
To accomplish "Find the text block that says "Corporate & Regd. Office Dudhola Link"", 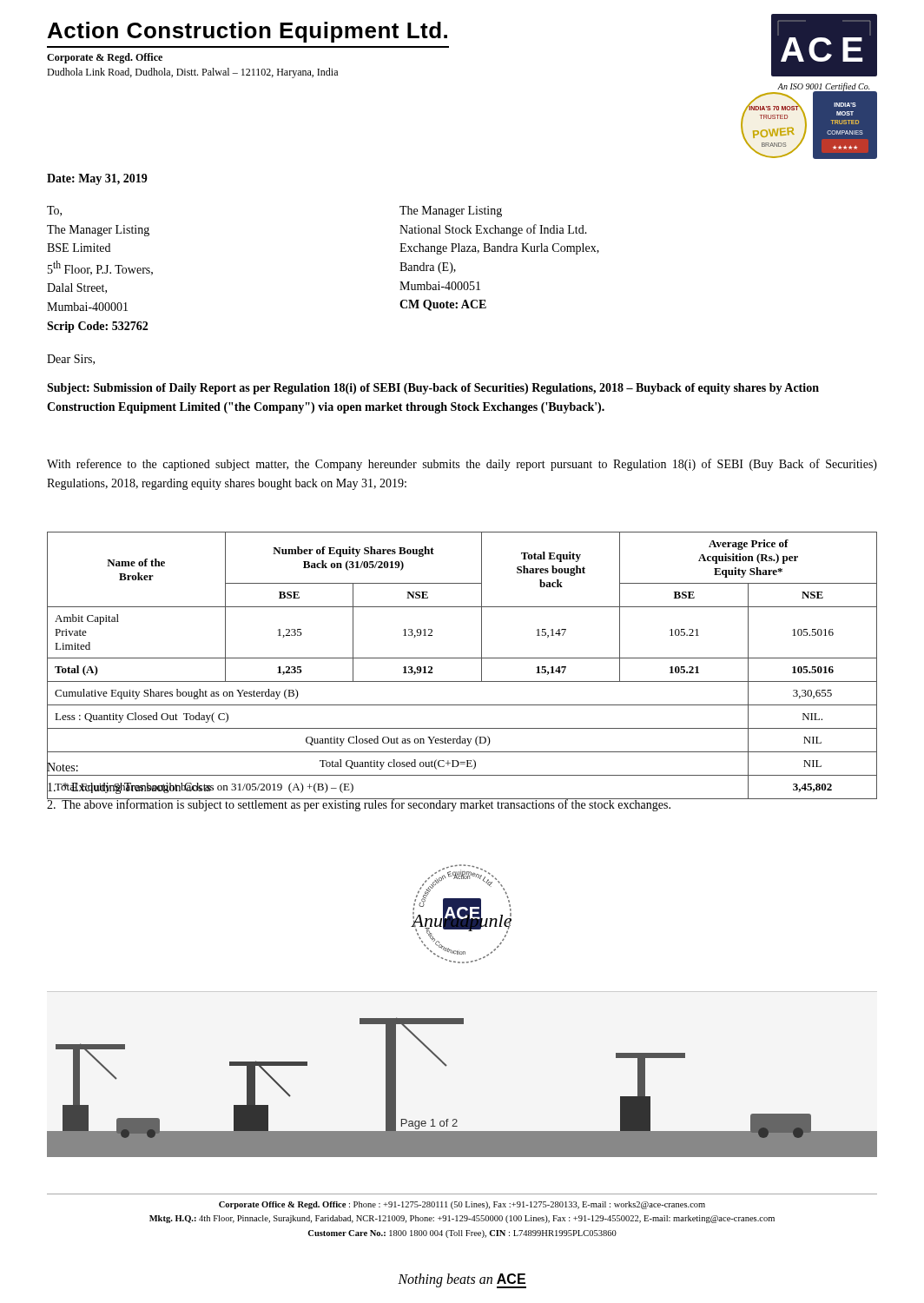I will coord(193,65).
